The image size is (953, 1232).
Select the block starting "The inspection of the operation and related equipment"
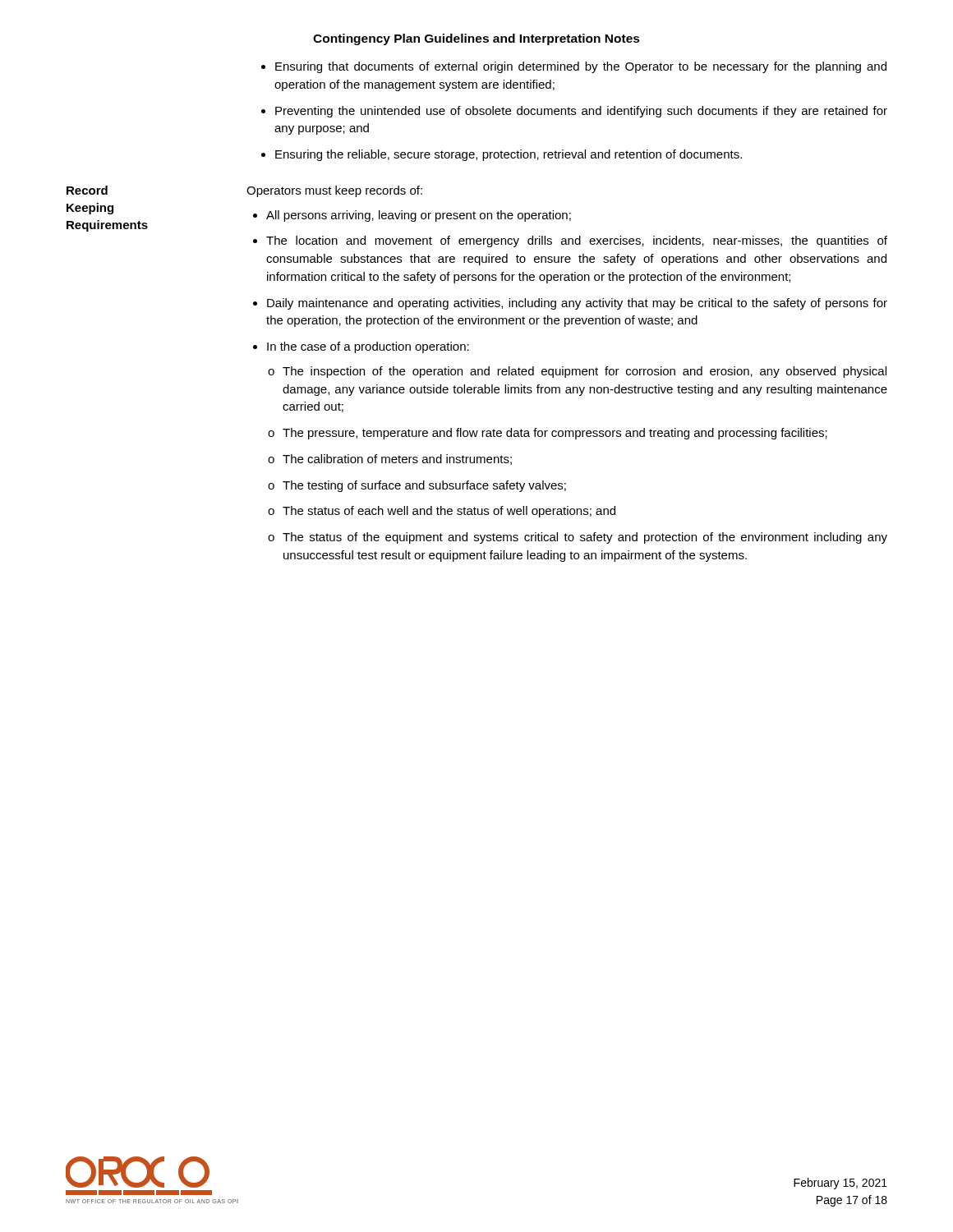[585, 389]
